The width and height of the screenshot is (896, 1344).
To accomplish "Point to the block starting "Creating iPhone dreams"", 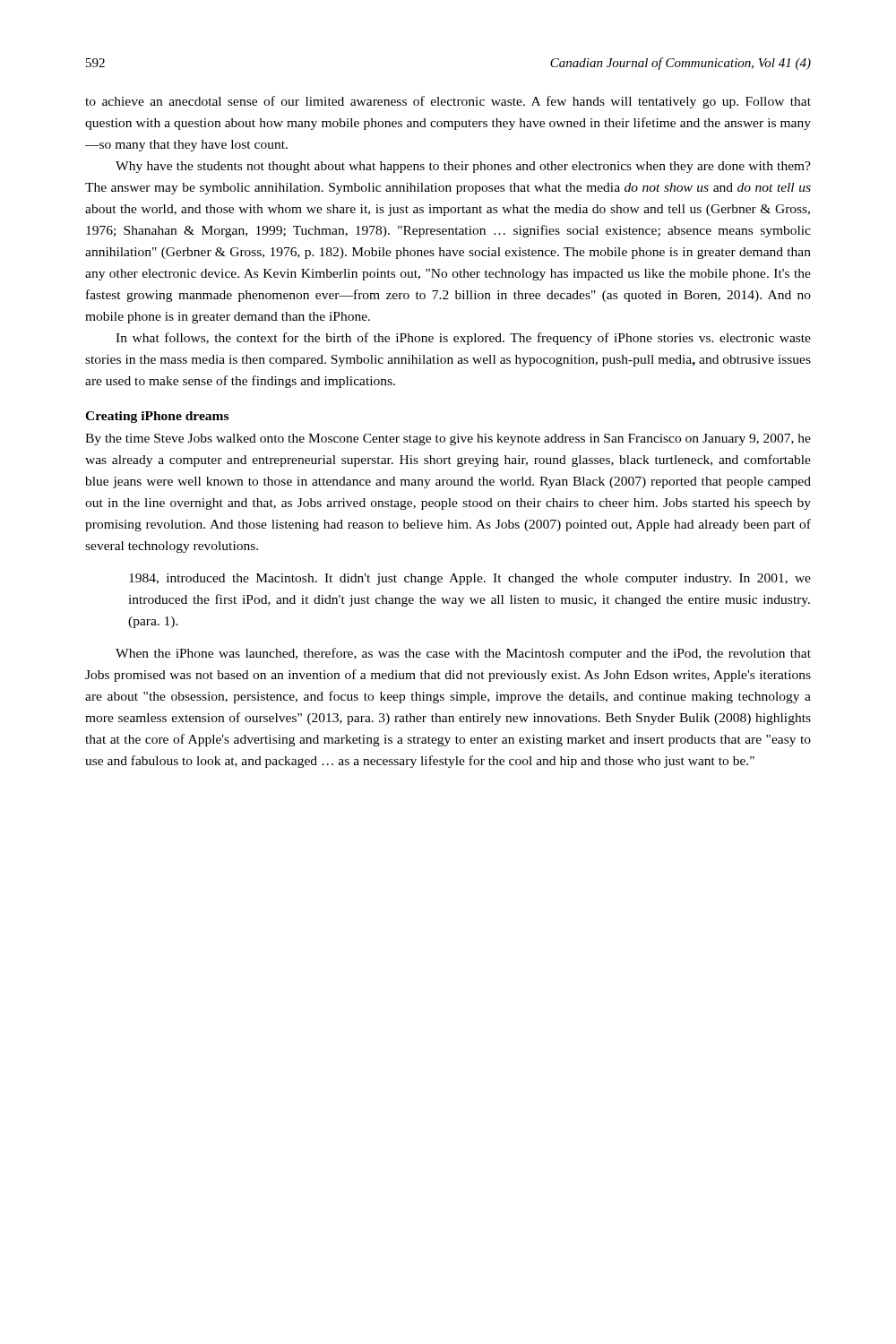I will (157, 415).
